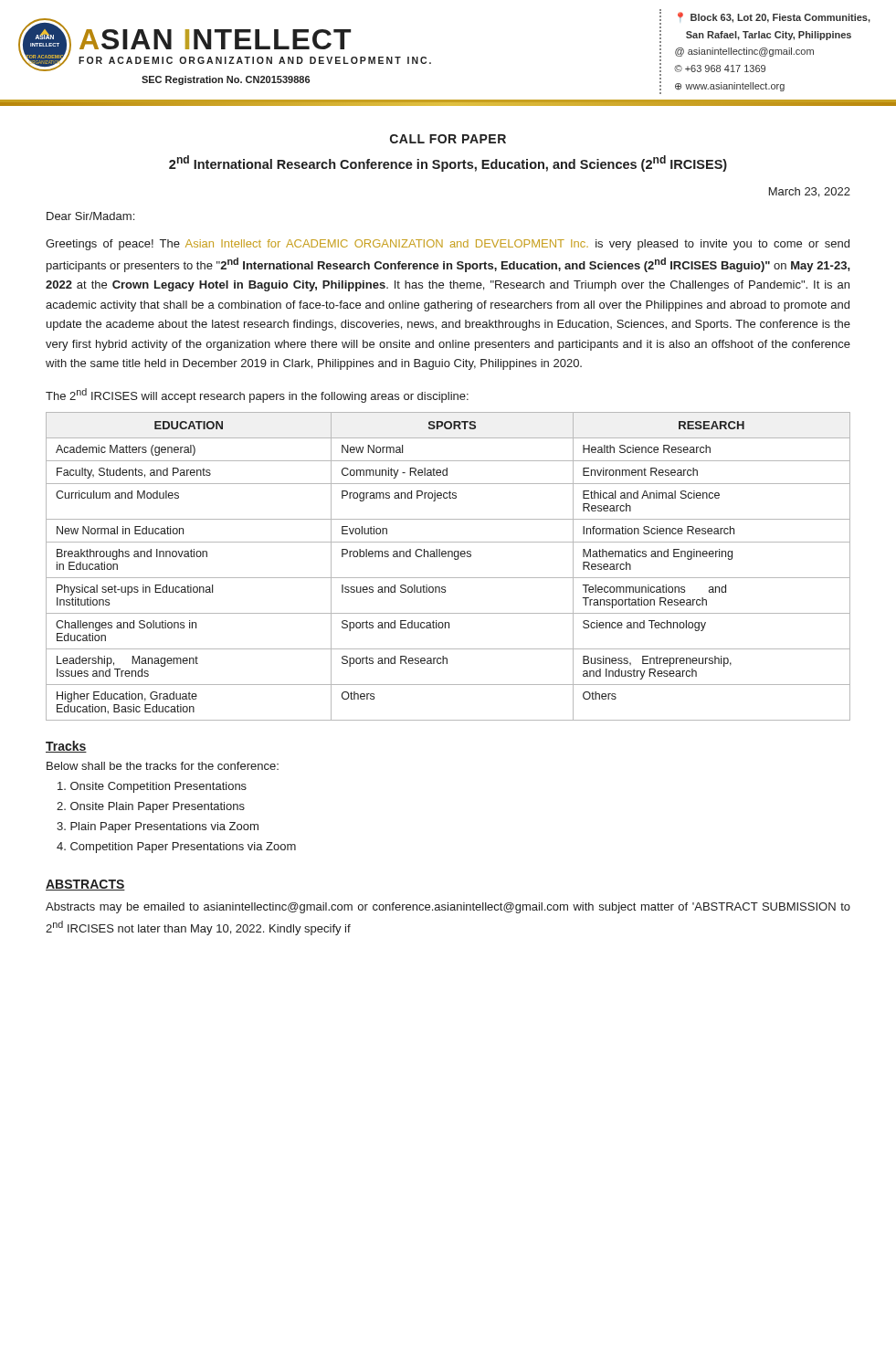Point to the region starting "Dear Sir/Madam:"
The height and width of the screenshot is (1370, 896).
tap(91, 216)
